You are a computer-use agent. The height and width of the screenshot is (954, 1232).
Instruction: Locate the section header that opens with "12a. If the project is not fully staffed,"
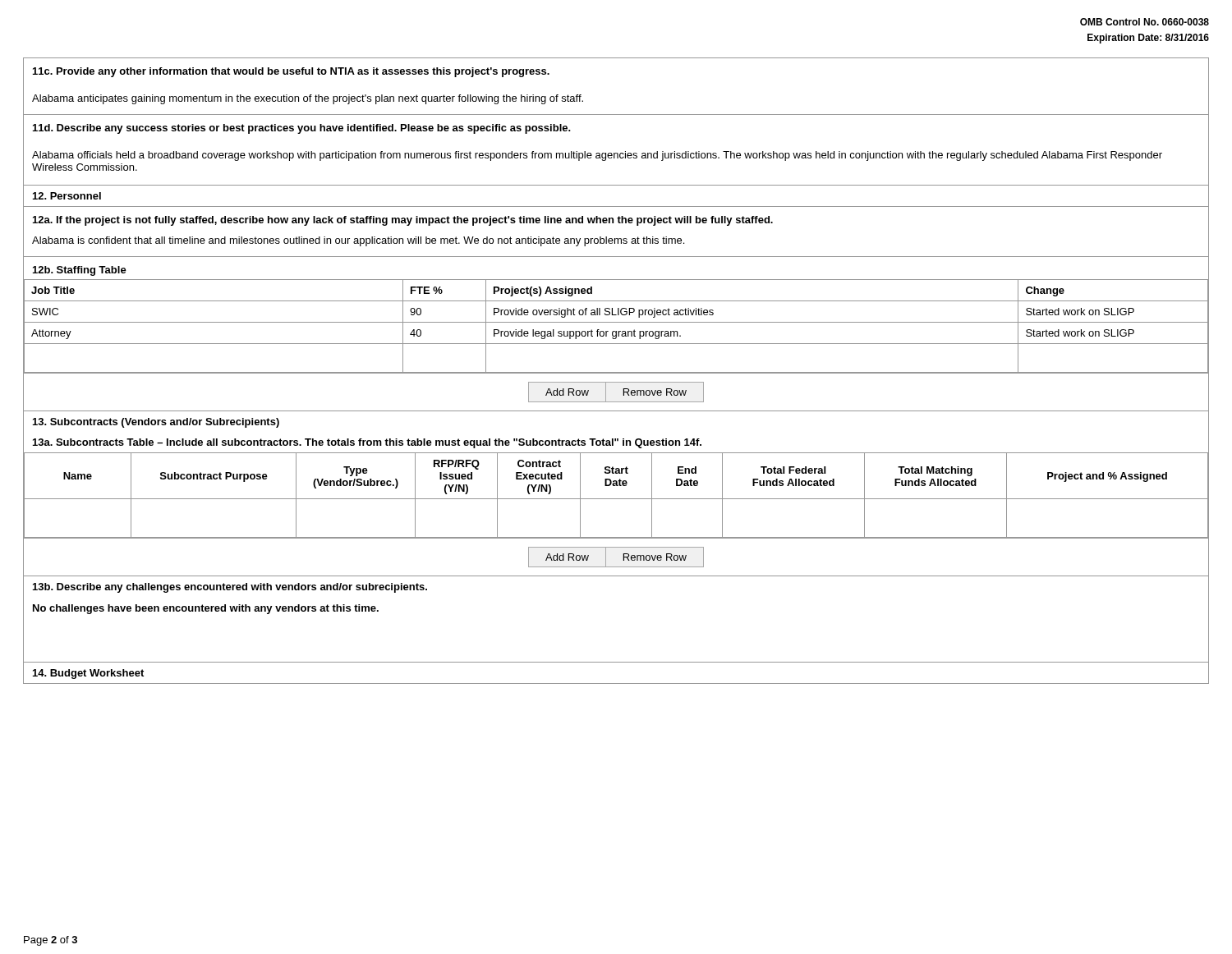403,220
